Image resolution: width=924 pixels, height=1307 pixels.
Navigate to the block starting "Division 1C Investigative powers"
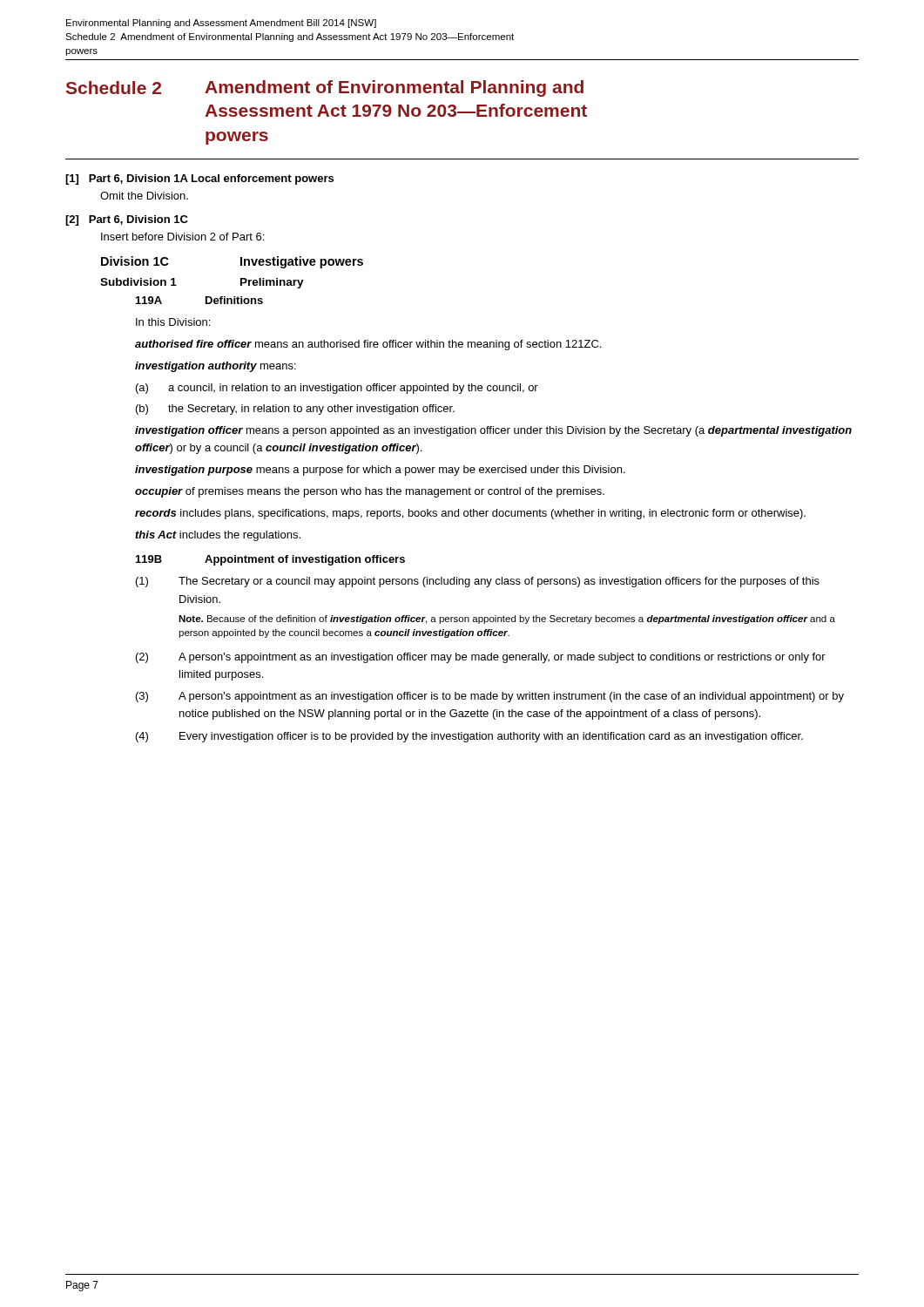pyautogui.click(x=136, y=262)
